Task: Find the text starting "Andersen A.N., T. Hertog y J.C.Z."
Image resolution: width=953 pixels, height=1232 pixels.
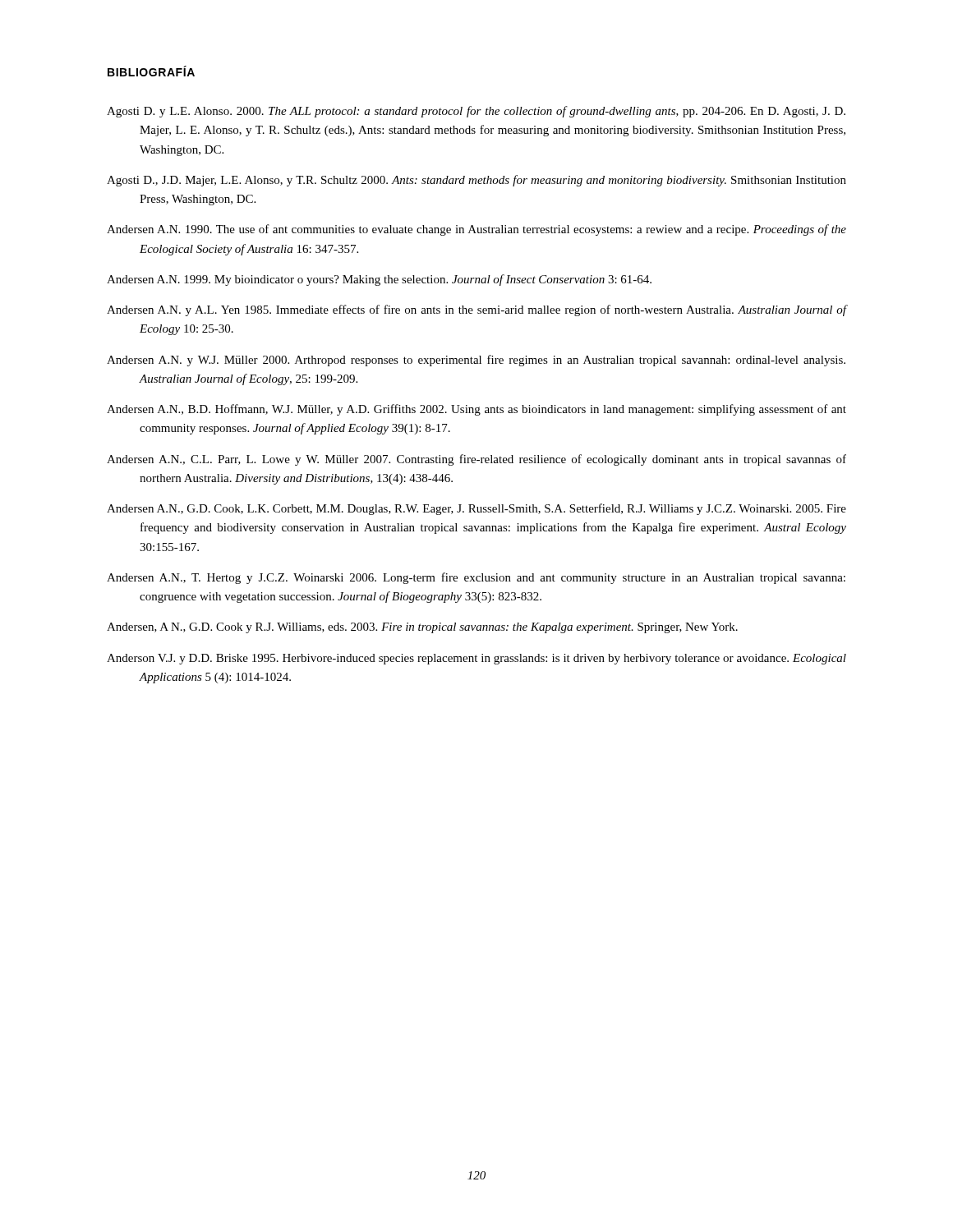Action: (476, 587)
